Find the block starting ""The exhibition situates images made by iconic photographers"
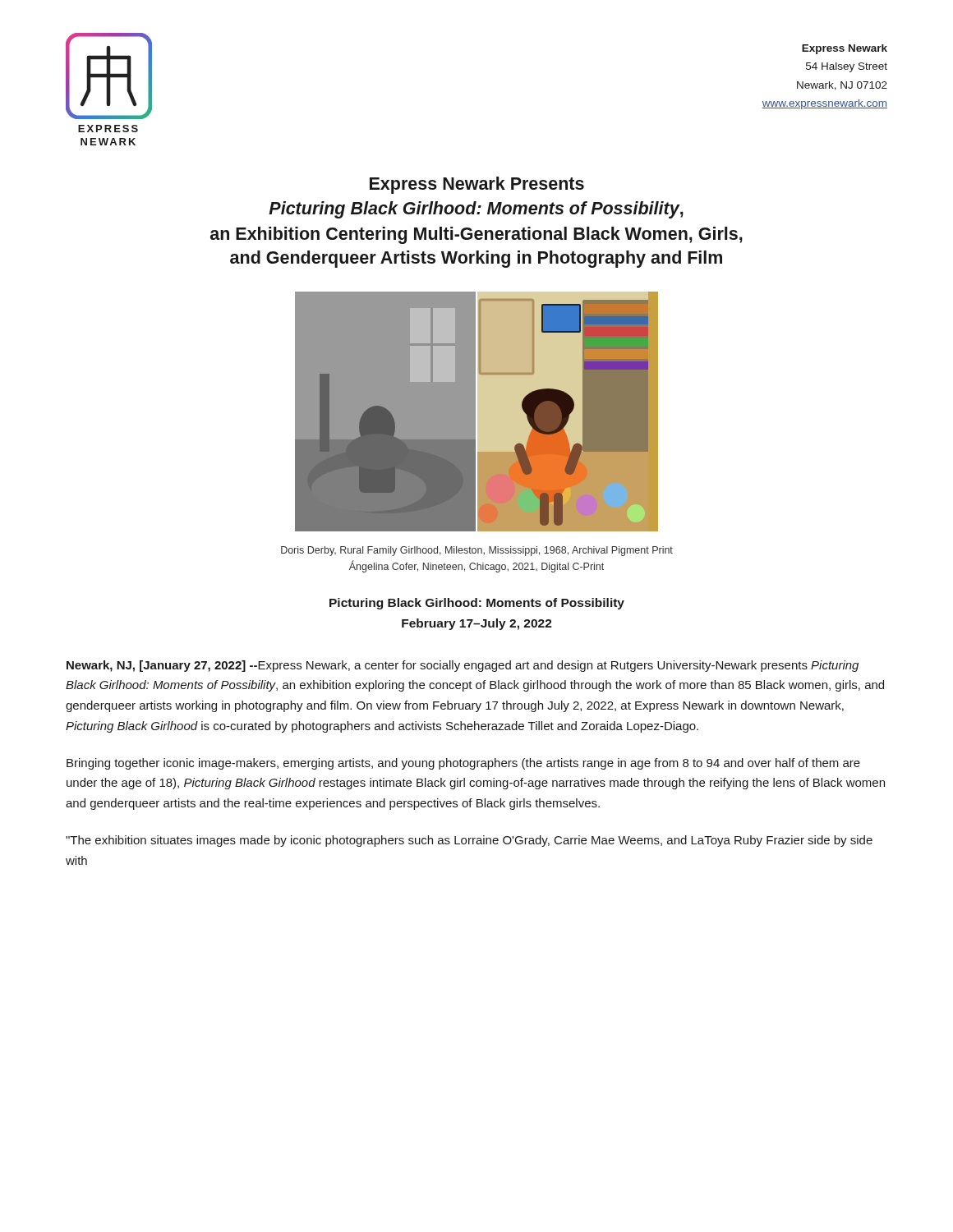 (x=469, y=850)
